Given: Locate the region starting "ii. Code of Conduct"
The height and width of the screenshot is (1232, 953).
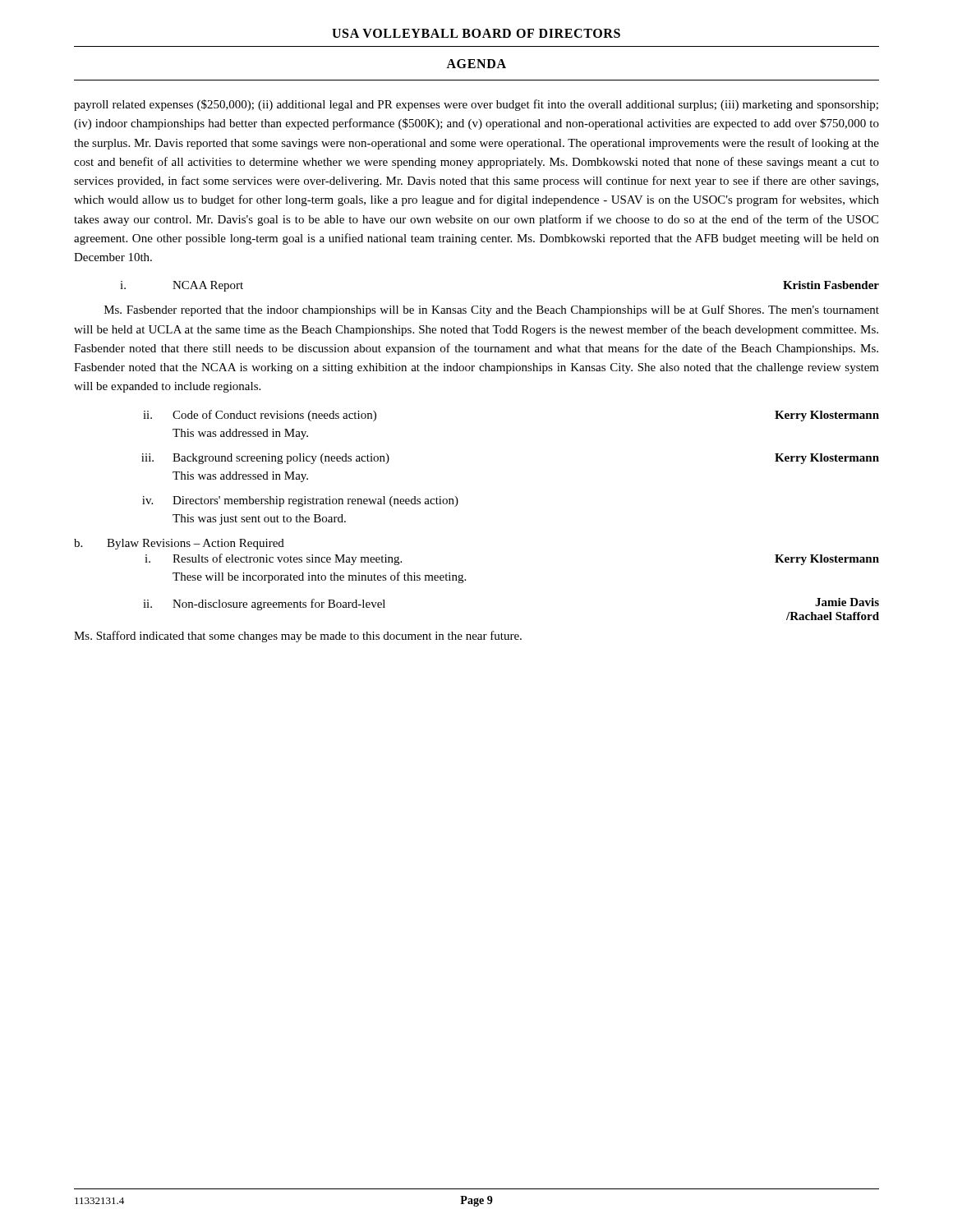Looking at the screenshot, I should [277, 415].
